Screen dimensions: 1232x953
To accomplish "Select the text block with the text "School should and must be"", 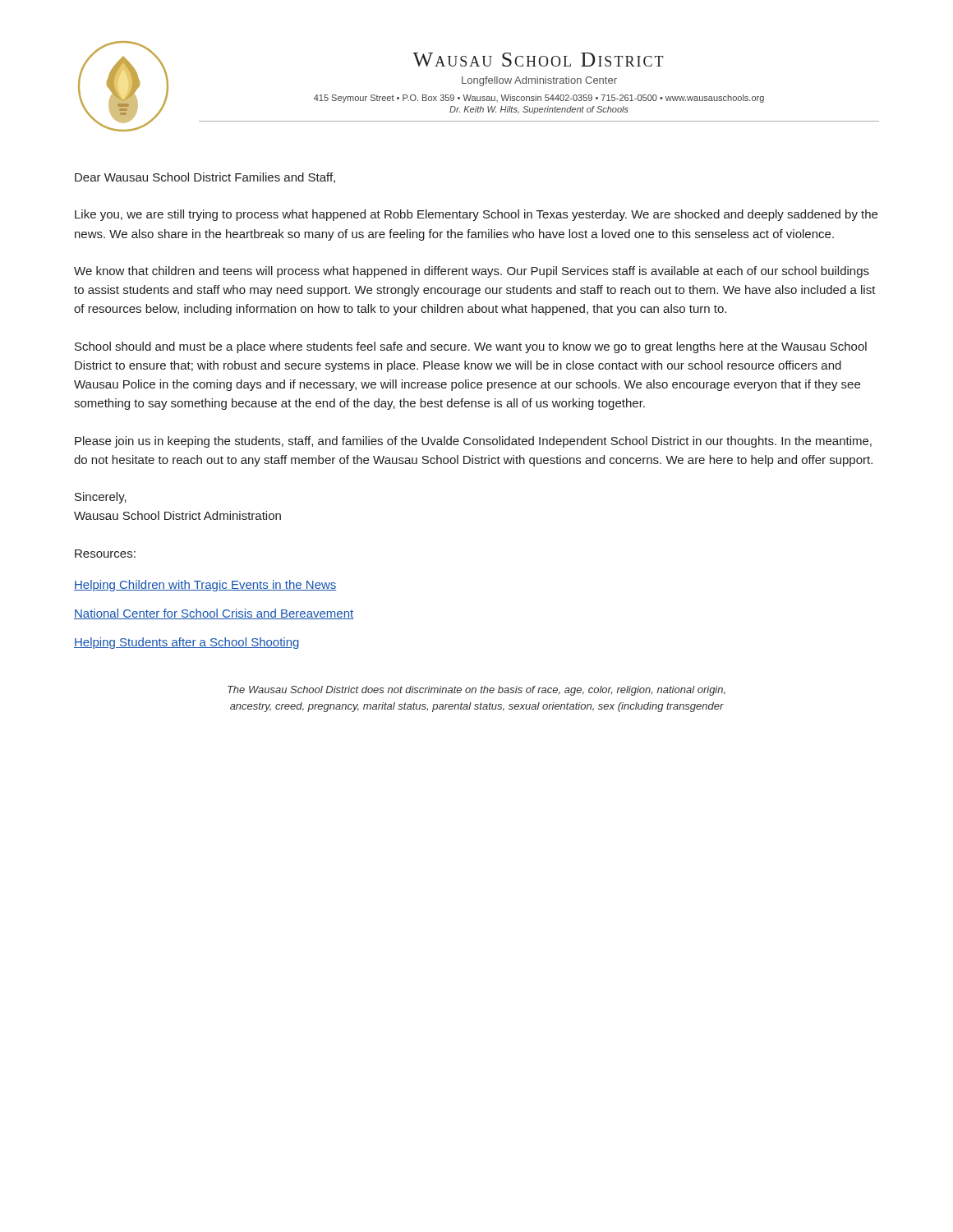I will click(471, 374).
